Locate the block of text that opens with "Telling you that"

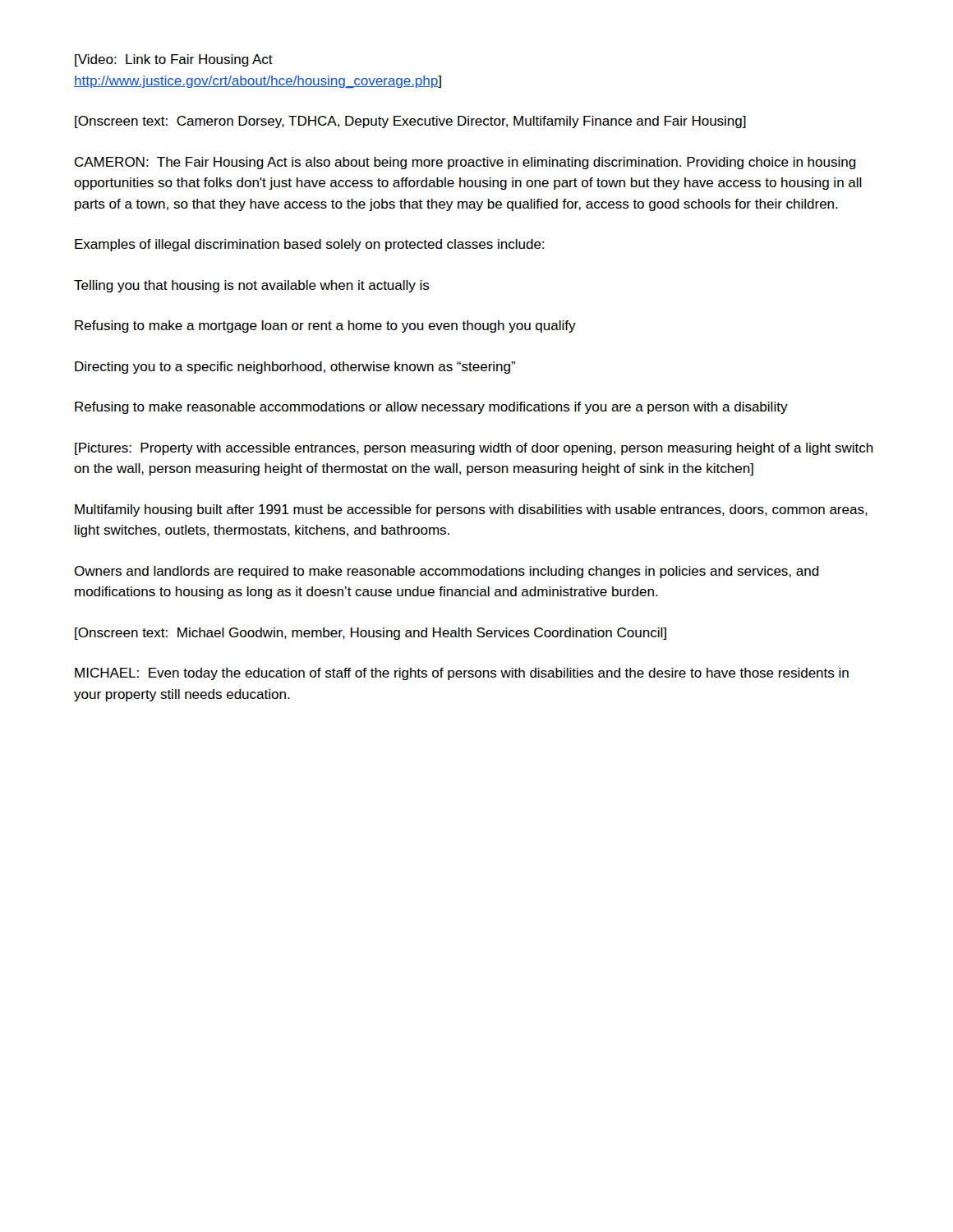(252, 285)
